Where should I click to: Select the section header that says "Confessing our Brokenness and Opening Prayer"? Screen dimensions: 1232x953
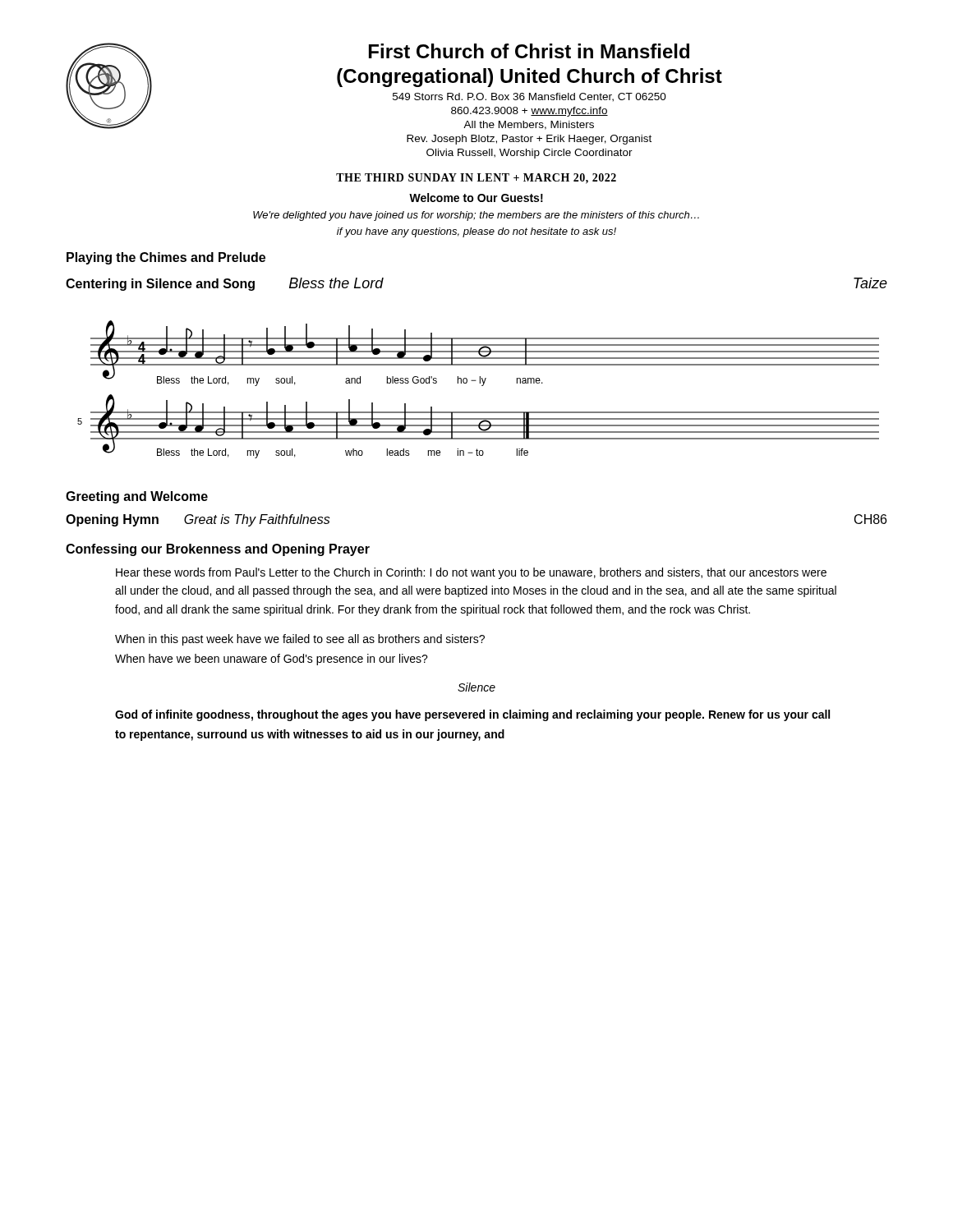(218, 549)
